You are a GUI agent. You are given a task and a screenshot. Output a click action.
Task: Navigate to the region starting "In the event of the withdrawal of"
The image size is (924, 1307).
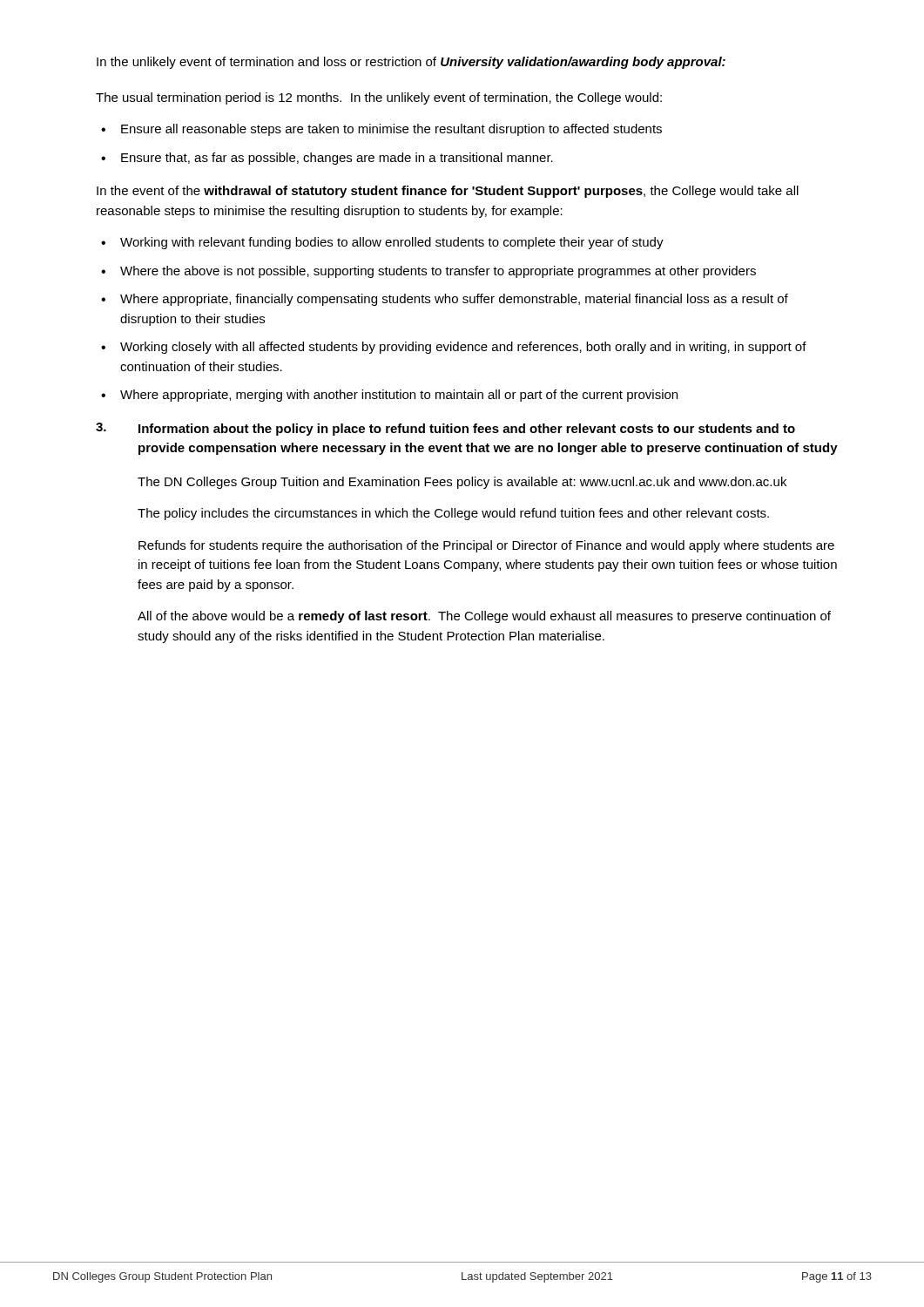[447, 200]
